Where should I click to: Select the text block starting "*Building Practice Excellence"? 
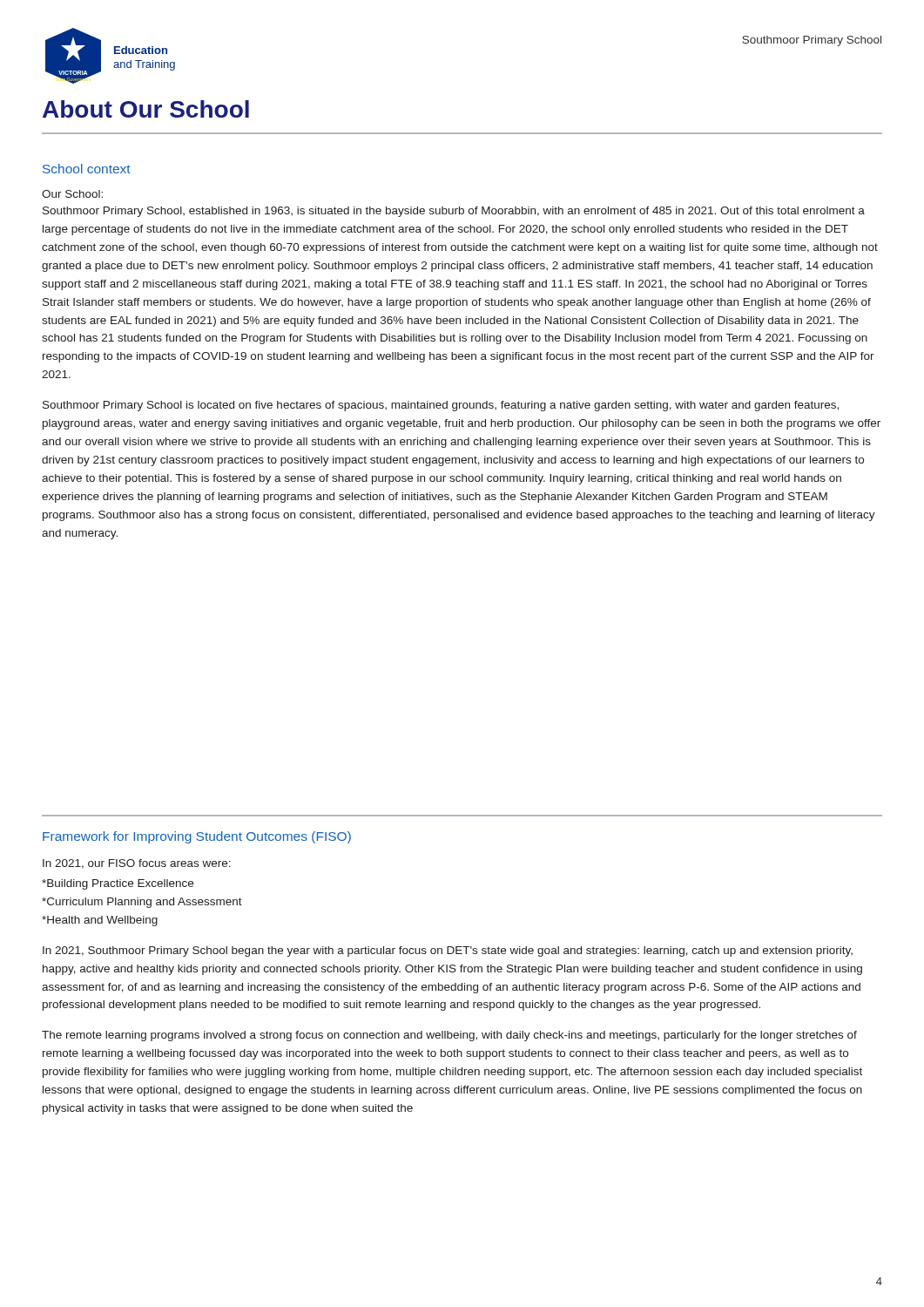(118, 883)
